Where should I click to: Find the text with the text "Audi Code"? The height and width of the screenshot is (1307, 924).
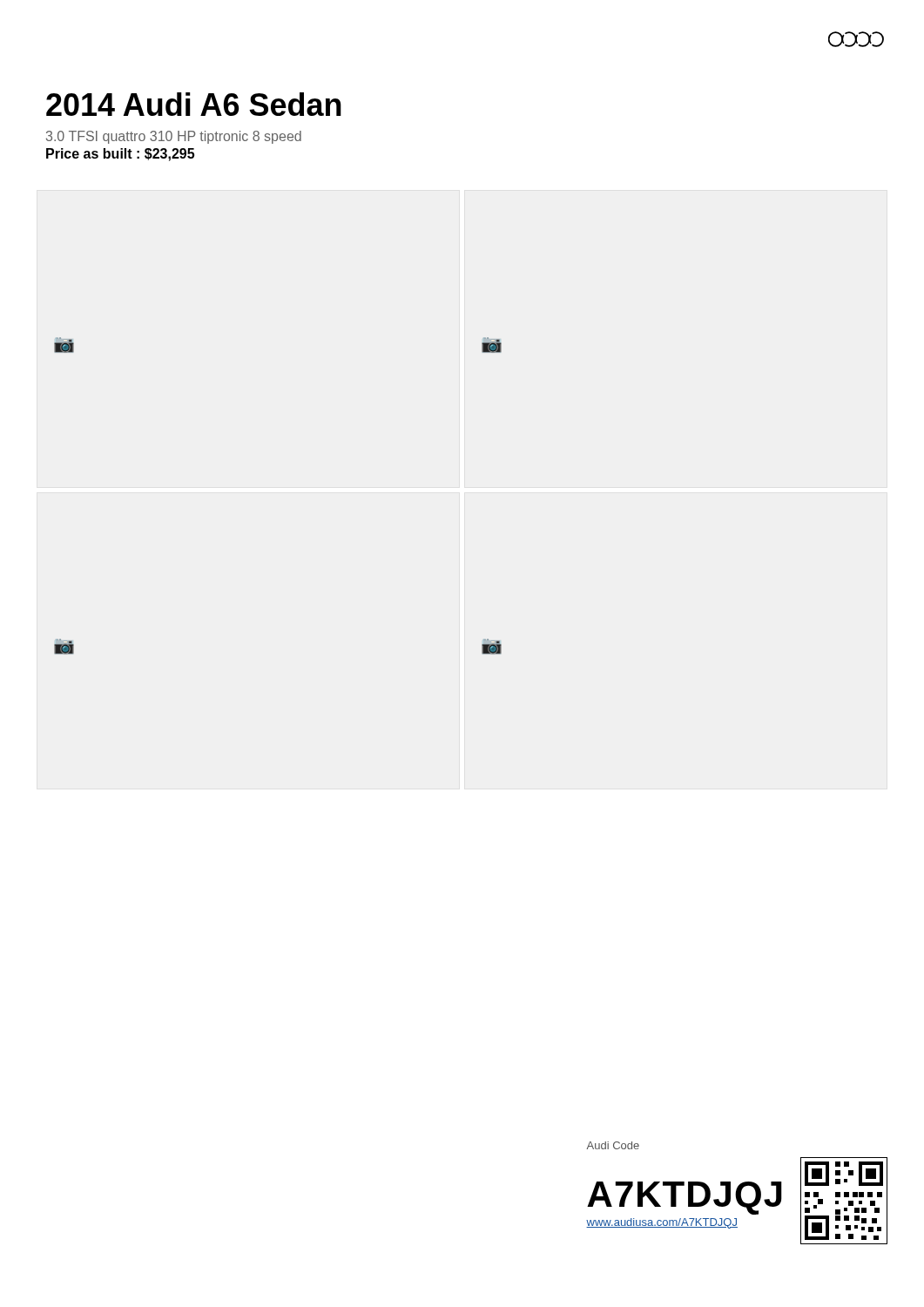point(613,1145)
